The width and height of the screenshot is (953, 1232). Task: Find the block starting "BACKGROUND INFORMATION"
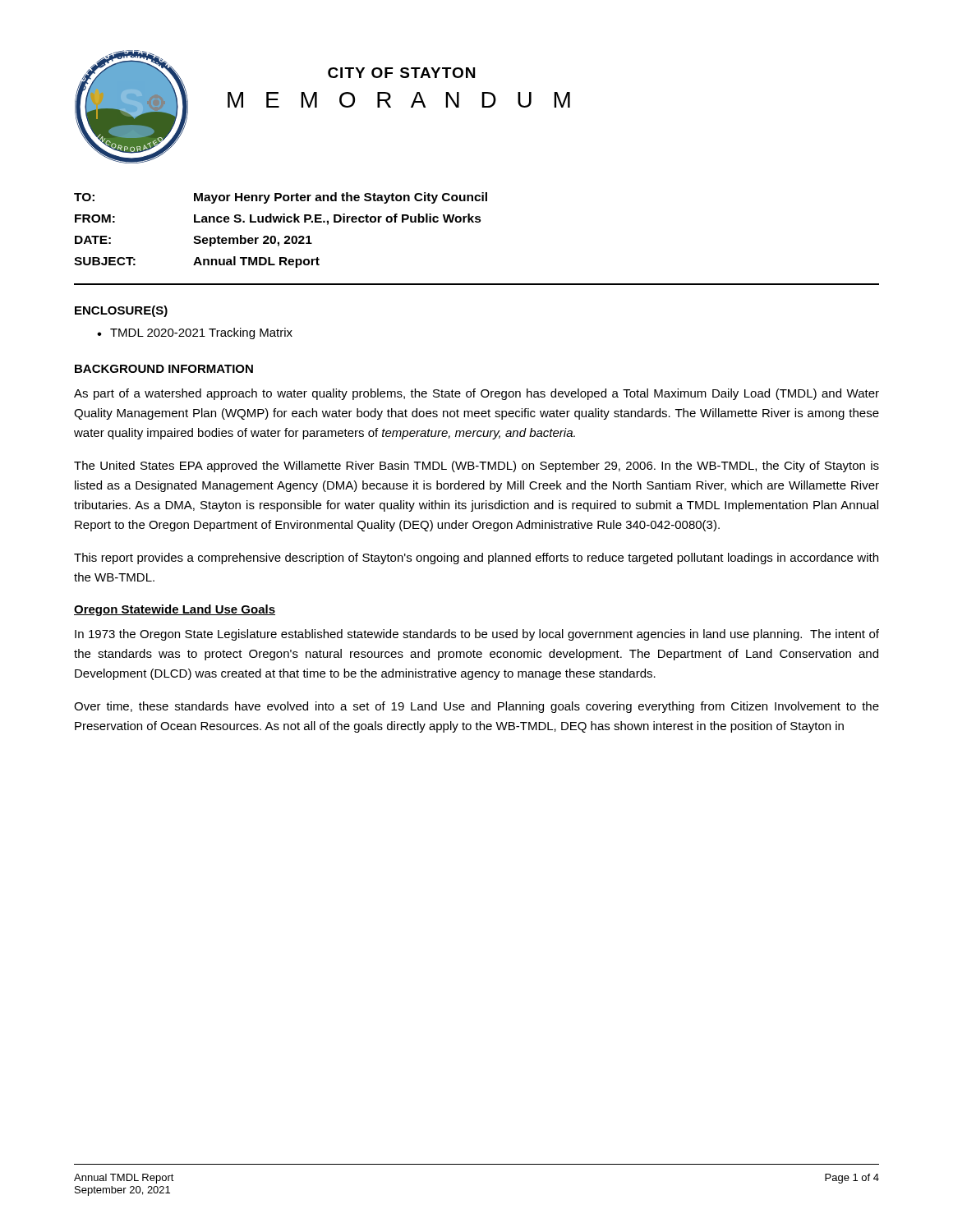(x=164, y=368)
